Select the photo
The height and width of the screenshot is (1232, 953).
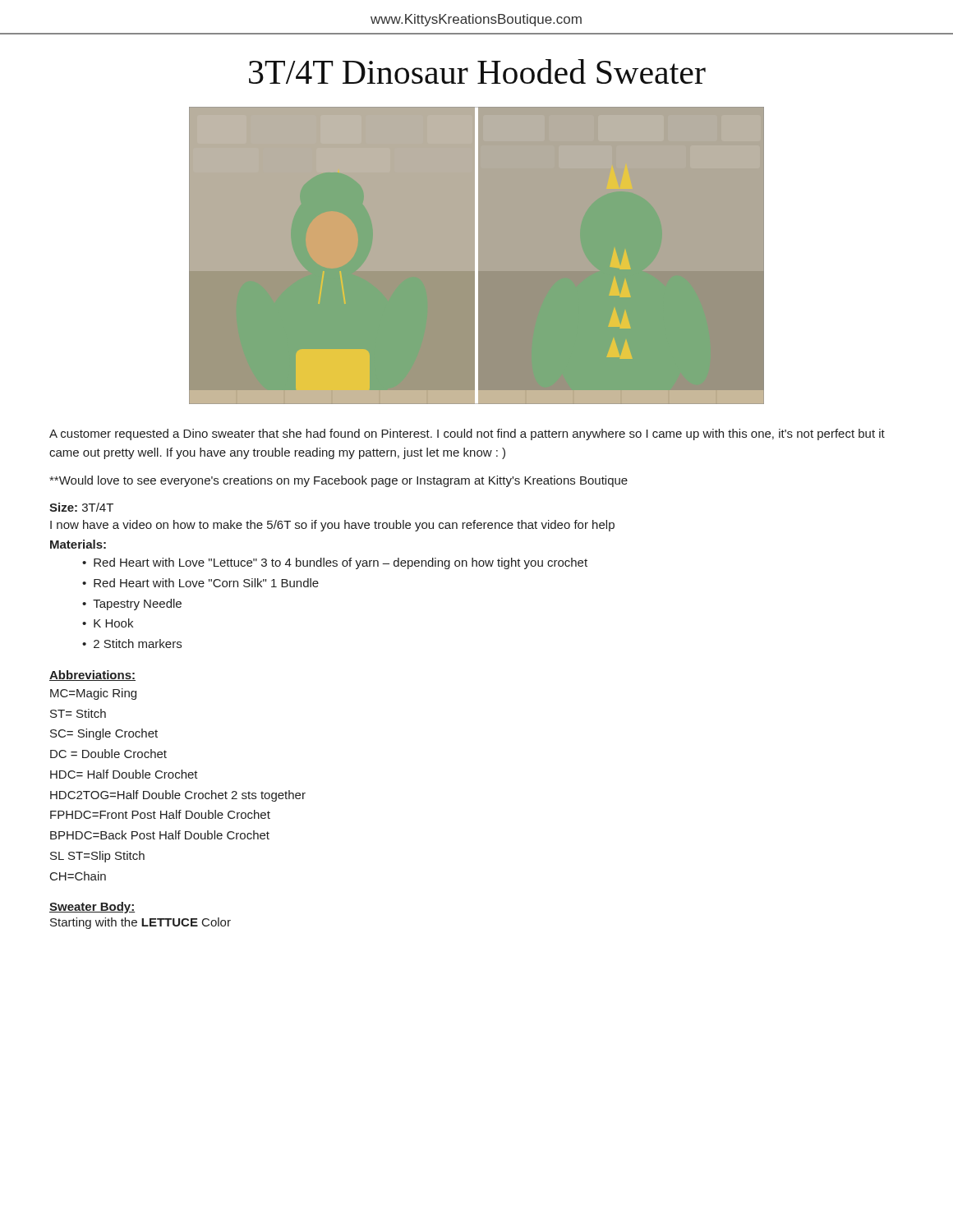point(476,257)
